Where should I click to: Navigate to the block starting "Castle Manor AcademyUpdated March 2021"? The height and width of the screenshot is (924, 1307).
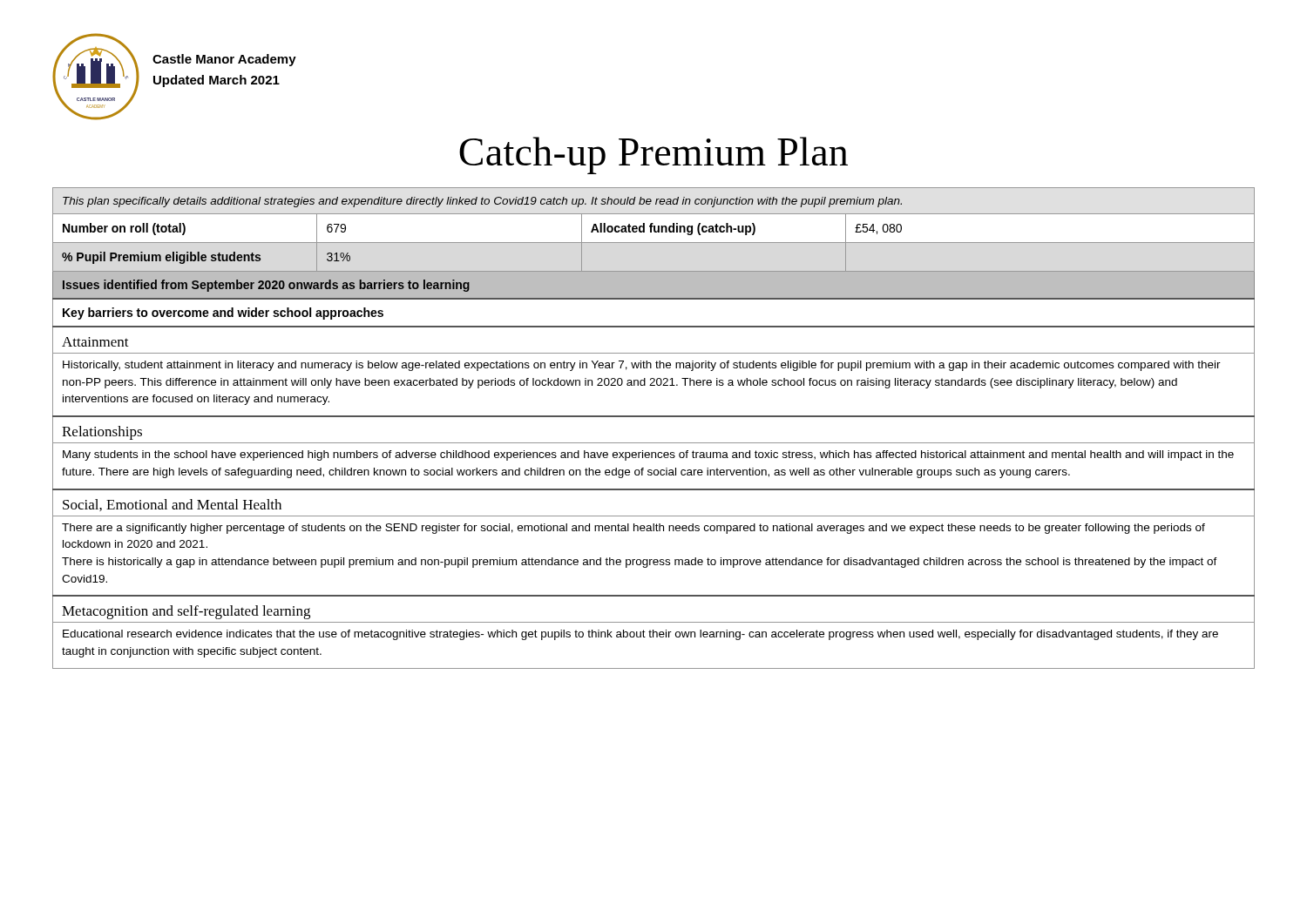[x=224, y=70]
